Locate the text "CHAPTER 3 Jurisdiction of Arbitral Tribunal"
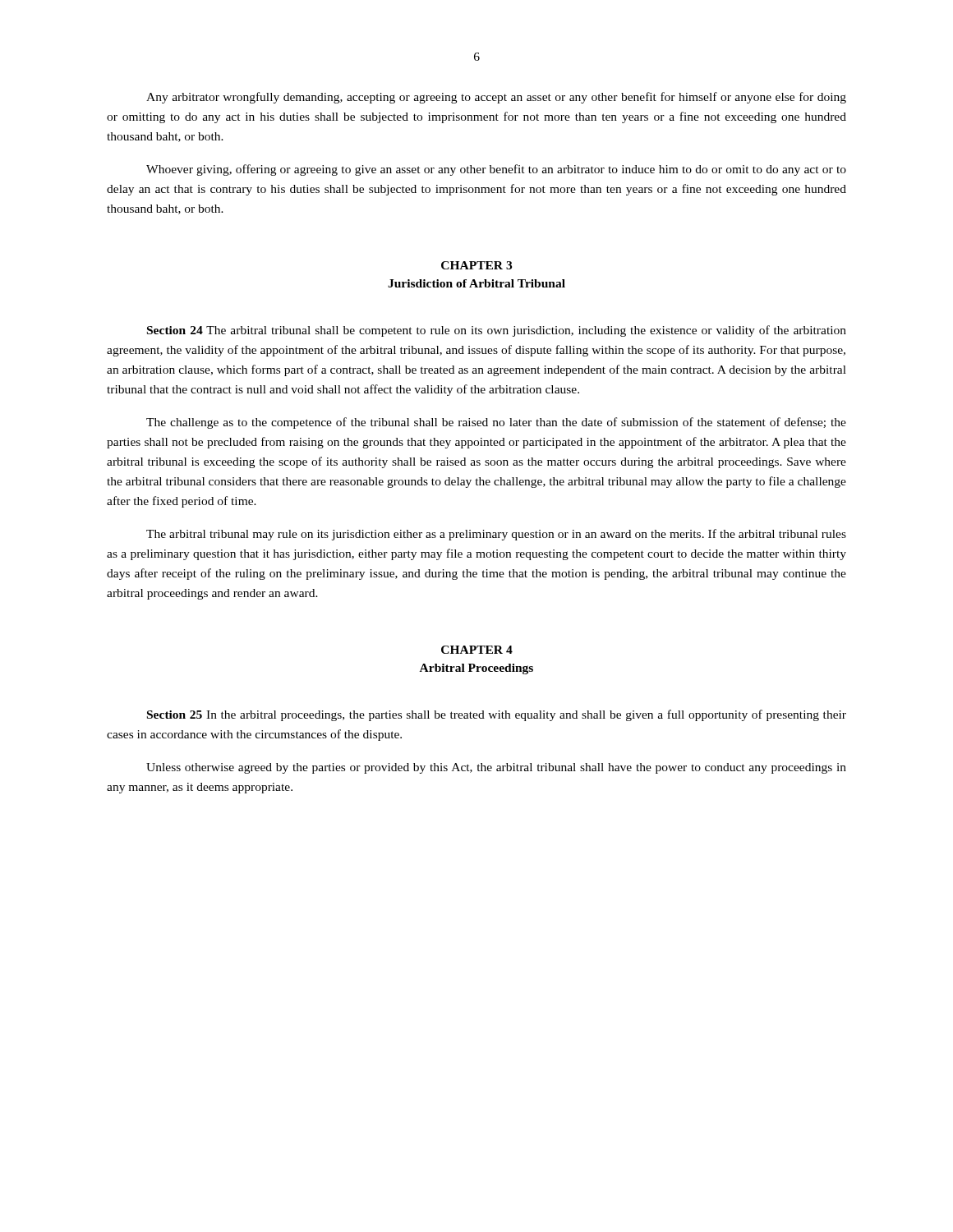Image resolution: width=953 pixels, height=1232 pixels. coord(476,274)
